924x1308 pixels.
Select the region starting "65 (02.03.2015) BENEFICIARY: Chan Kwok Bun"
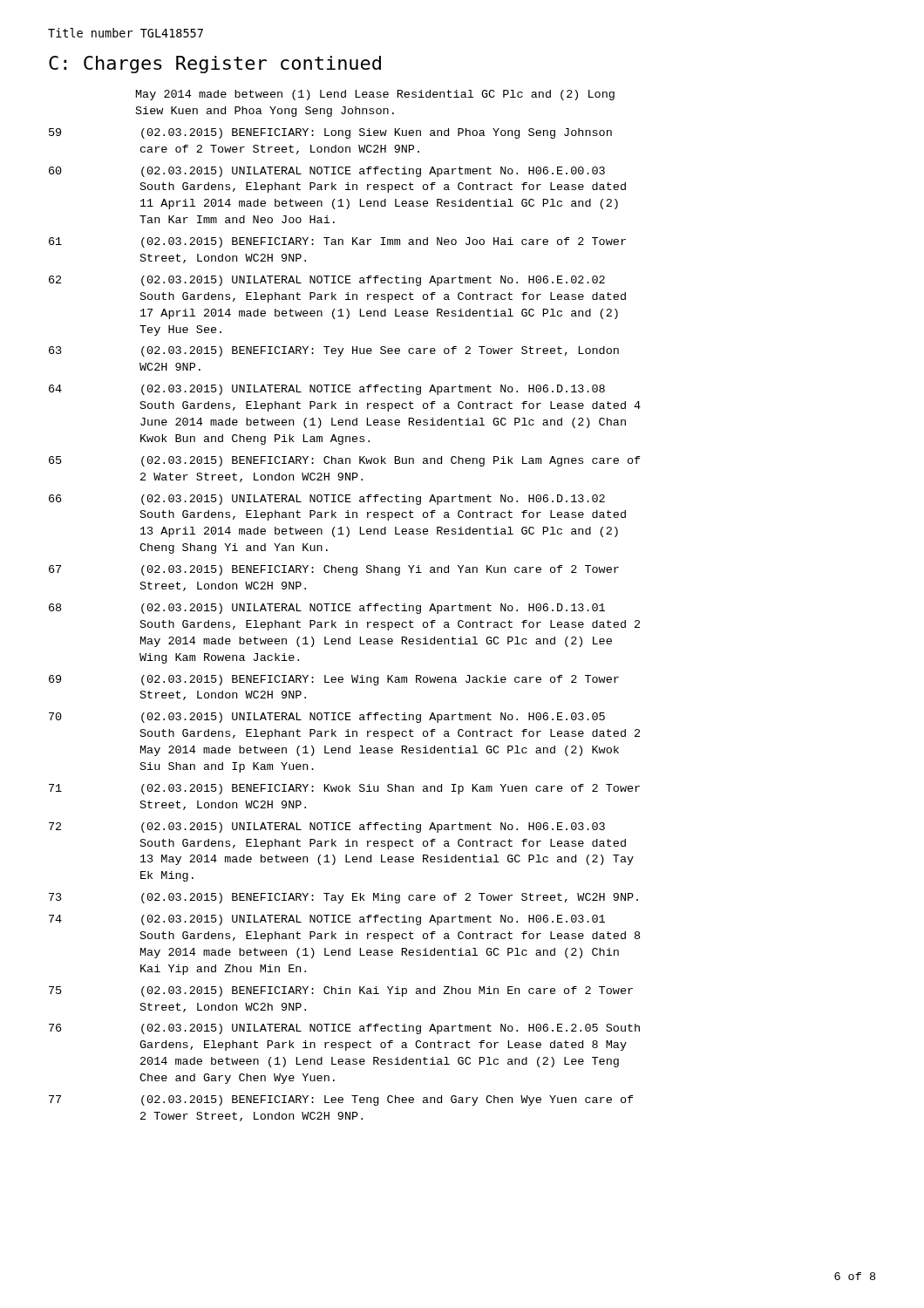pos(462,470)
